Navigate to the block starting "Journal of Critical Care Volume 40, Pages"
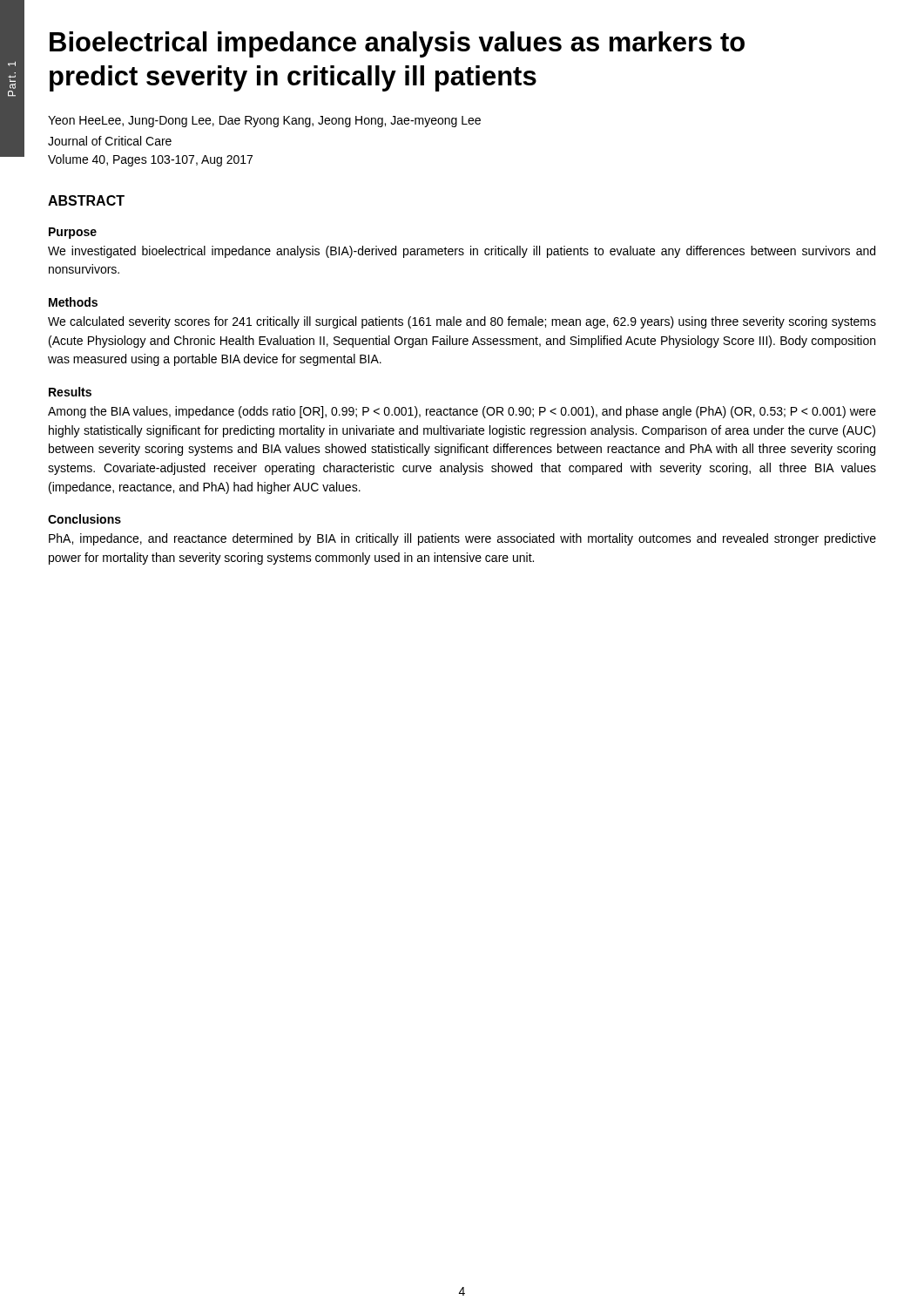924x1307 pixels. (151, 150)
